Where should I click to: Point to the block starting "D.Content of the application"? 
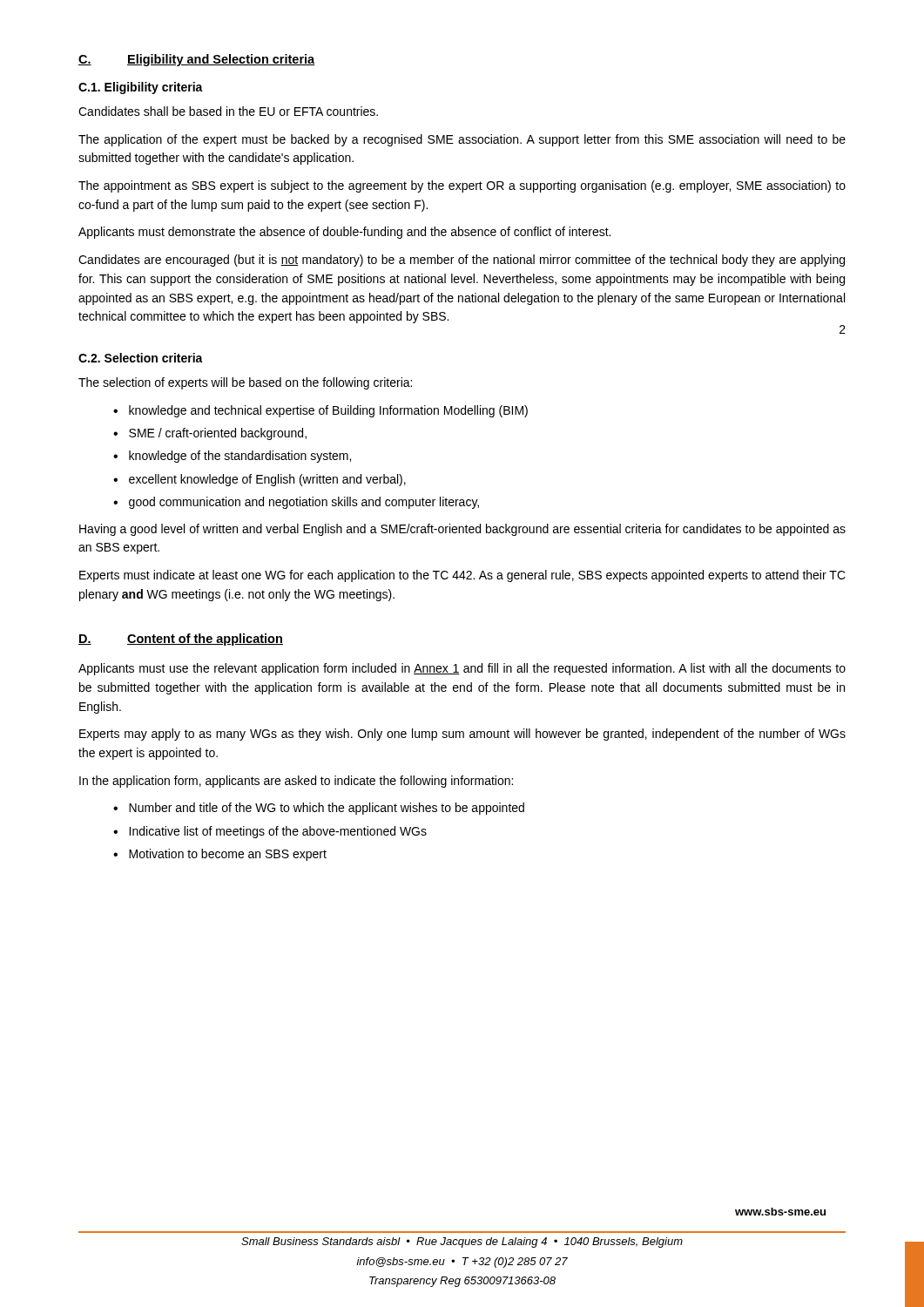pyautogui.click(x=181, y=639)
